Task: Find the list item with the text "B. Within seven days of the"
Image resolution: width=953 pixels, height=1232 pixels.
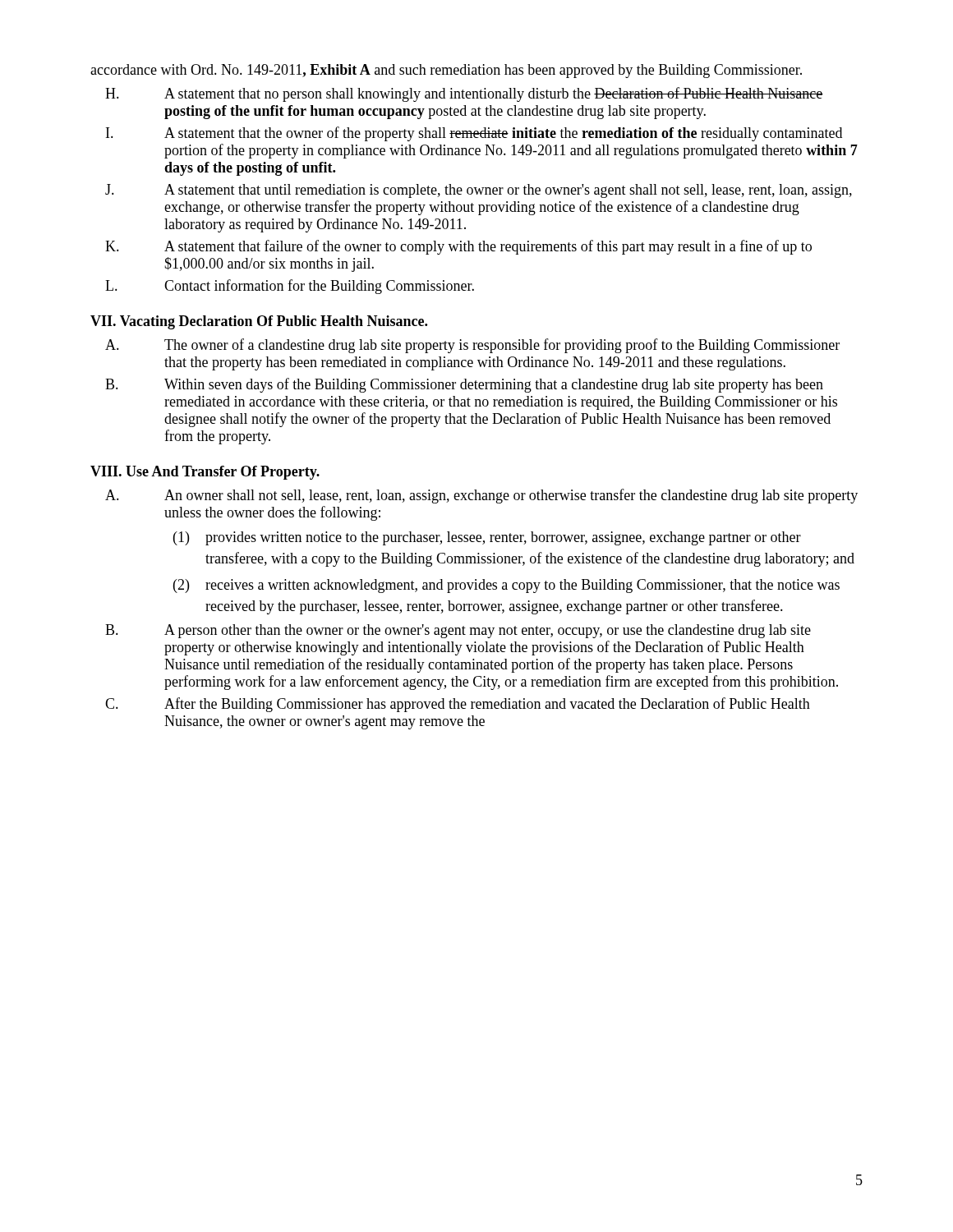Action: [476, 411]
